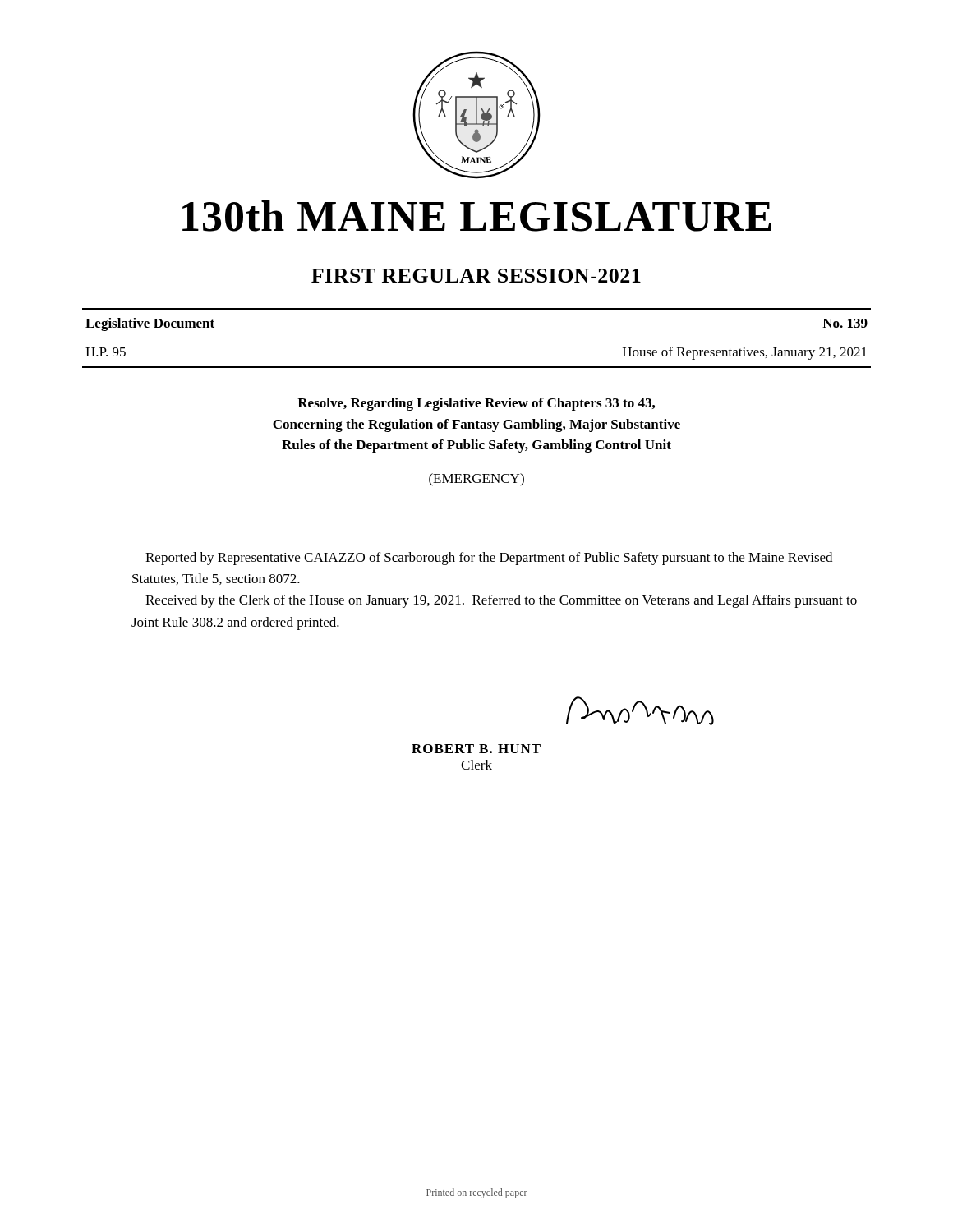Find the text block starting "Resolve, Regarding Legislative Review of"
Image resolution: width=953 pixels, height=1232 pixels.
coord(476,424)
